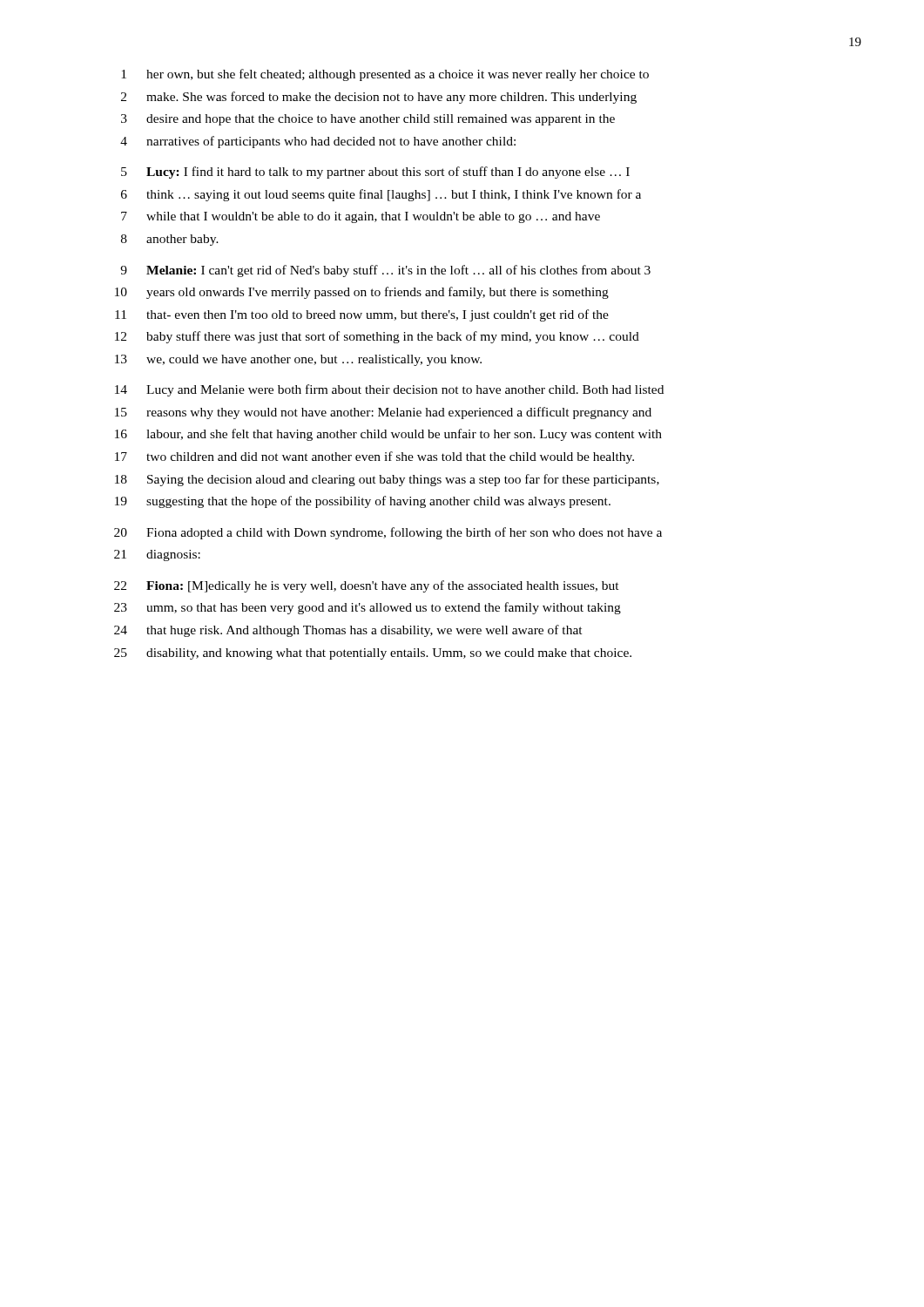Click the passage that begins "9 Melanie: I"

(462, 314)
